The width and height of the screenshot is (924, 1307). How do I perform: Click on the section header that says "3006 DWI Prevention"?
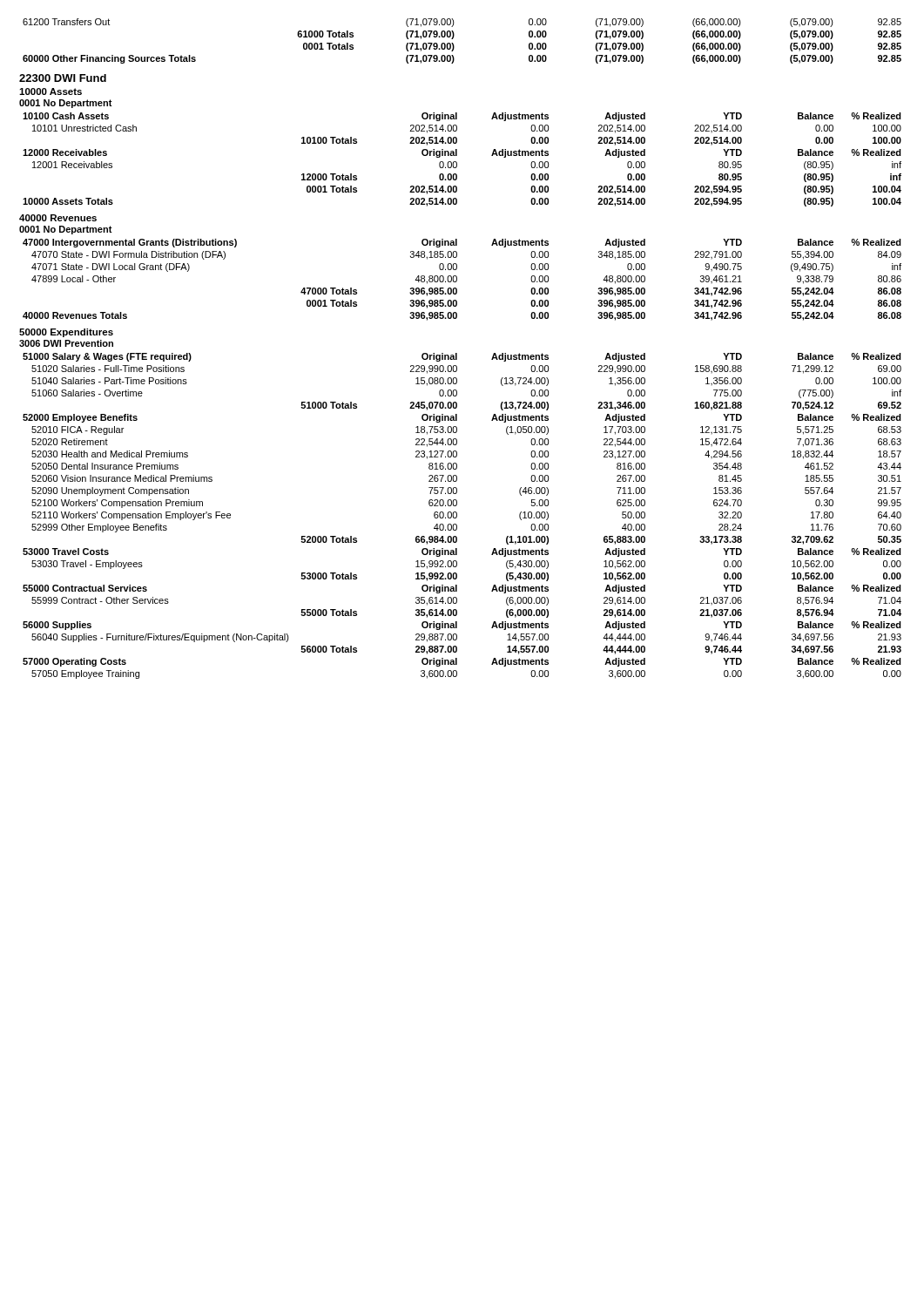(67, 343)
